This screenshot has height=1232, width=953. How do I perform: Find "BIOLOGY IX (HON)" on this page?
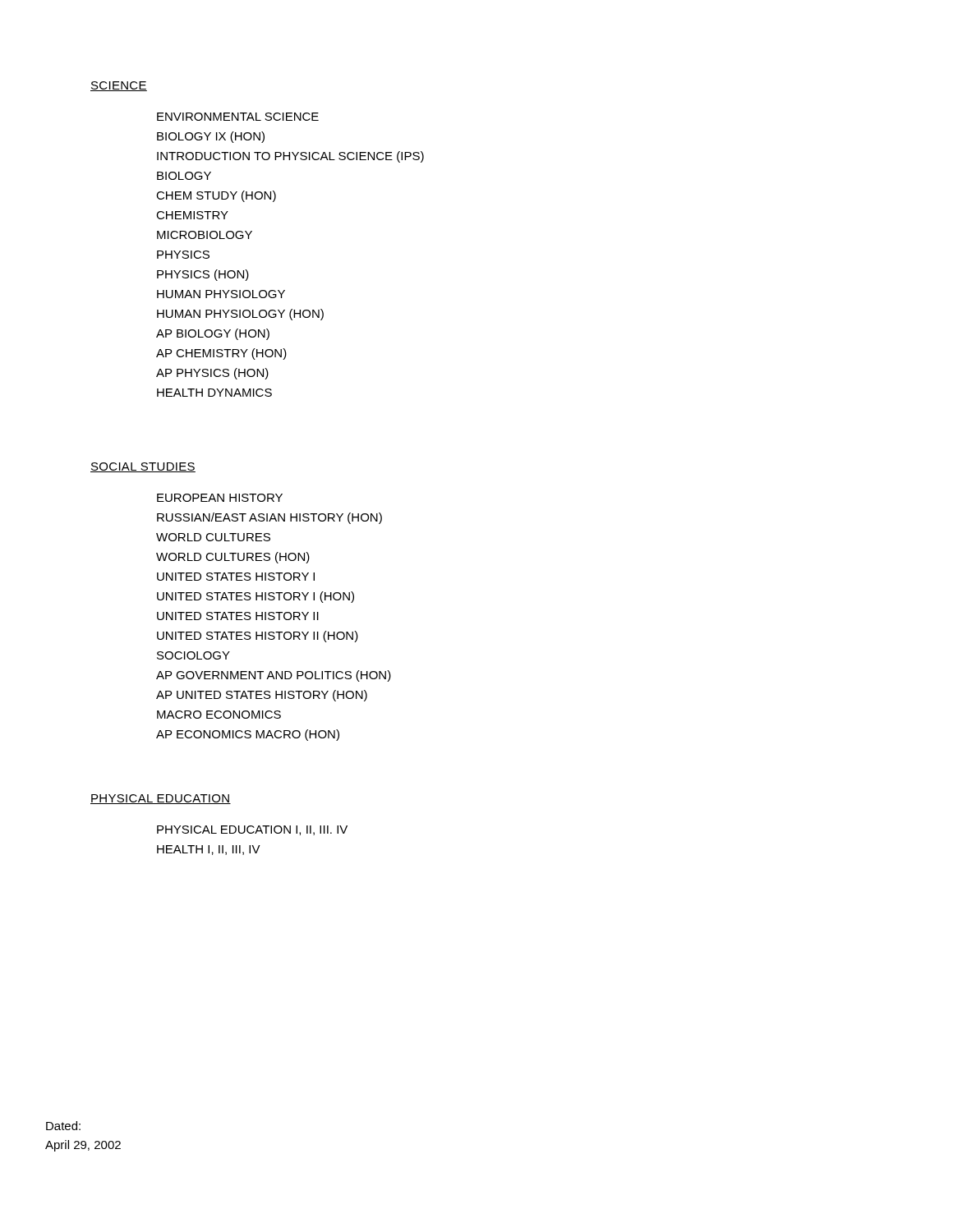tap(211, 136)
